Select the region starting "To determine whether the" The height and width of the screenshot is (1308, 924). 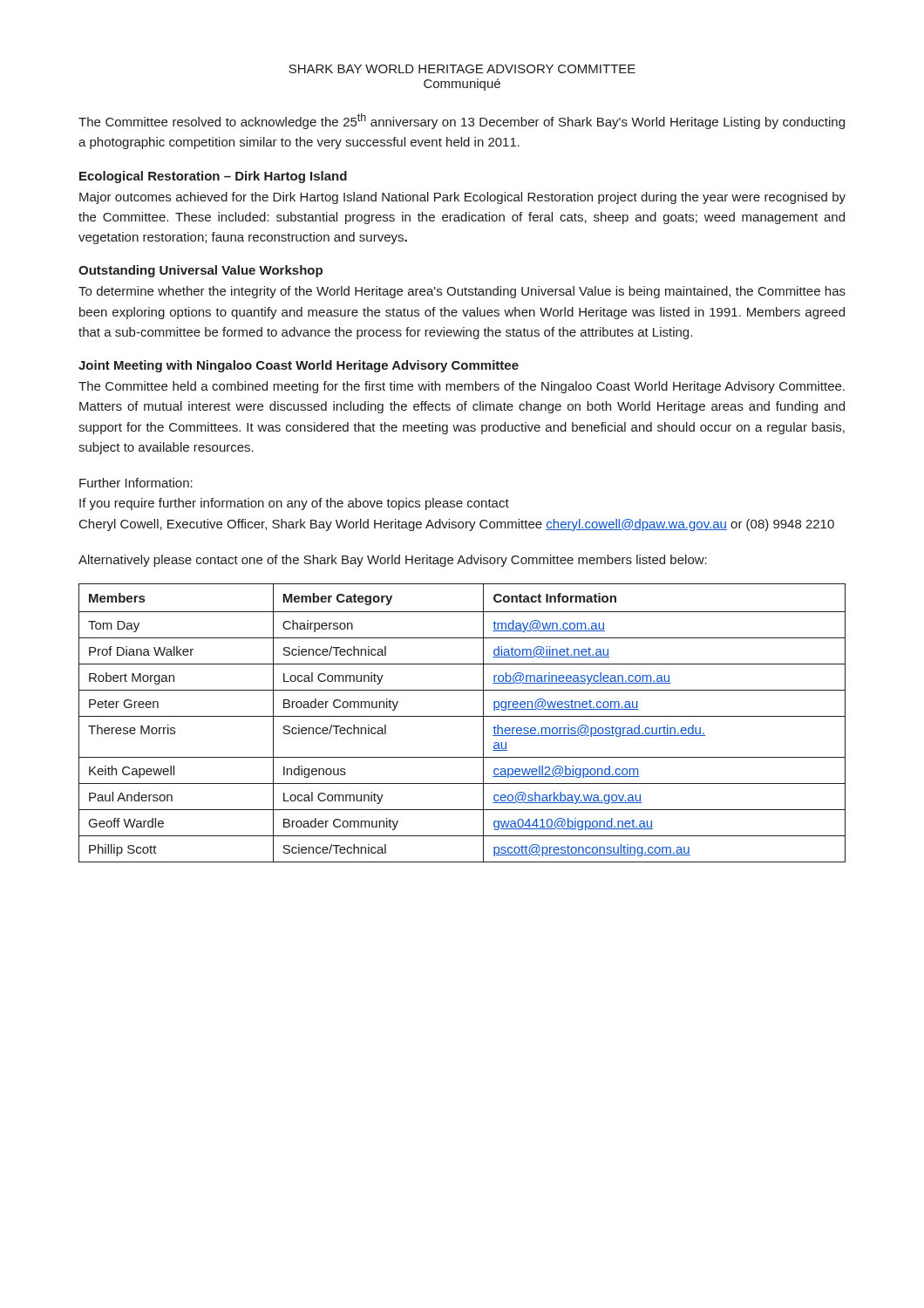click(462, 311)
